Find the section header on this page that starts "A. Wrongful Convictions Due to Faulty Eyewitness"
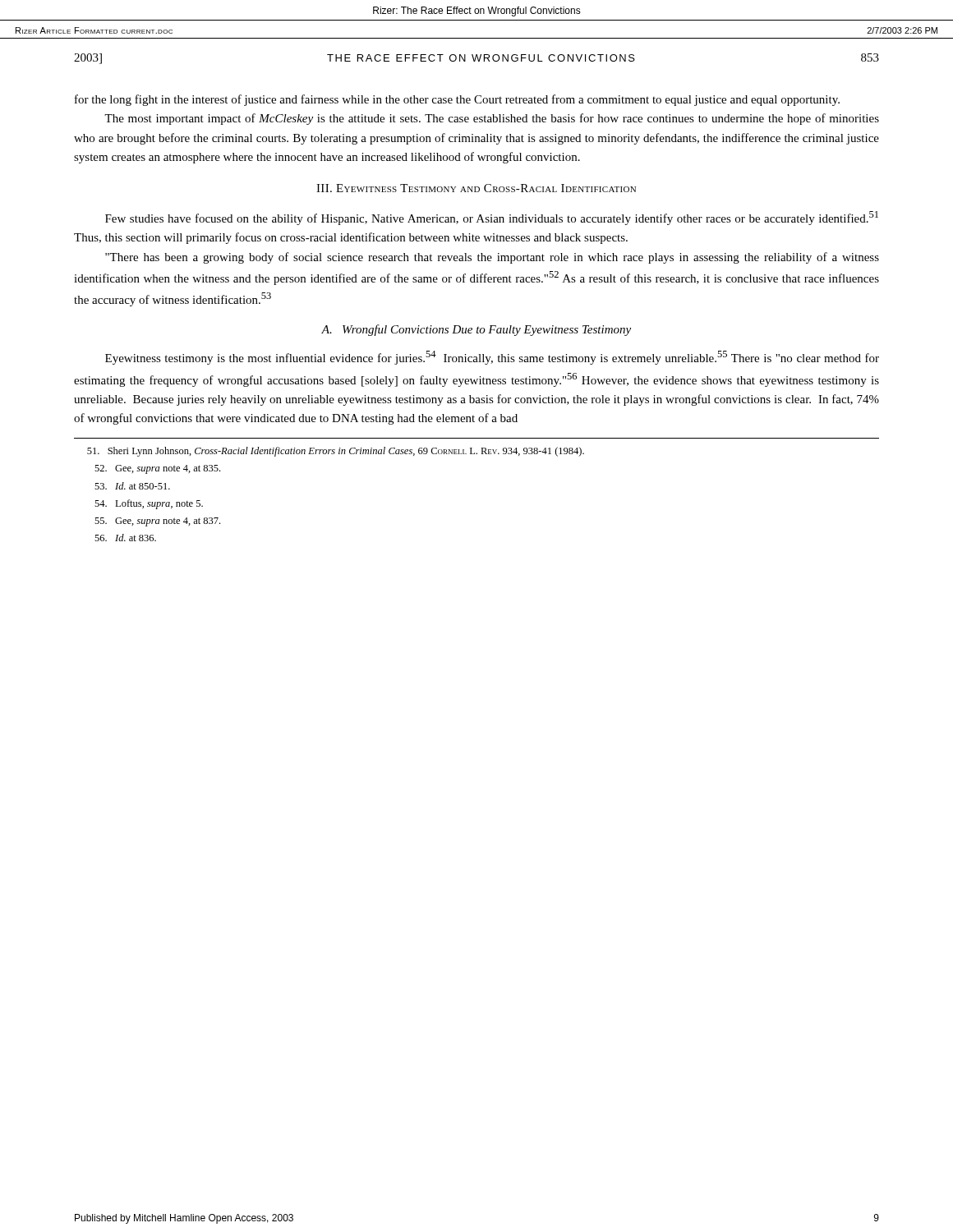The height and width of the screenshot is (1232, 953). click(x=476, y=330)
